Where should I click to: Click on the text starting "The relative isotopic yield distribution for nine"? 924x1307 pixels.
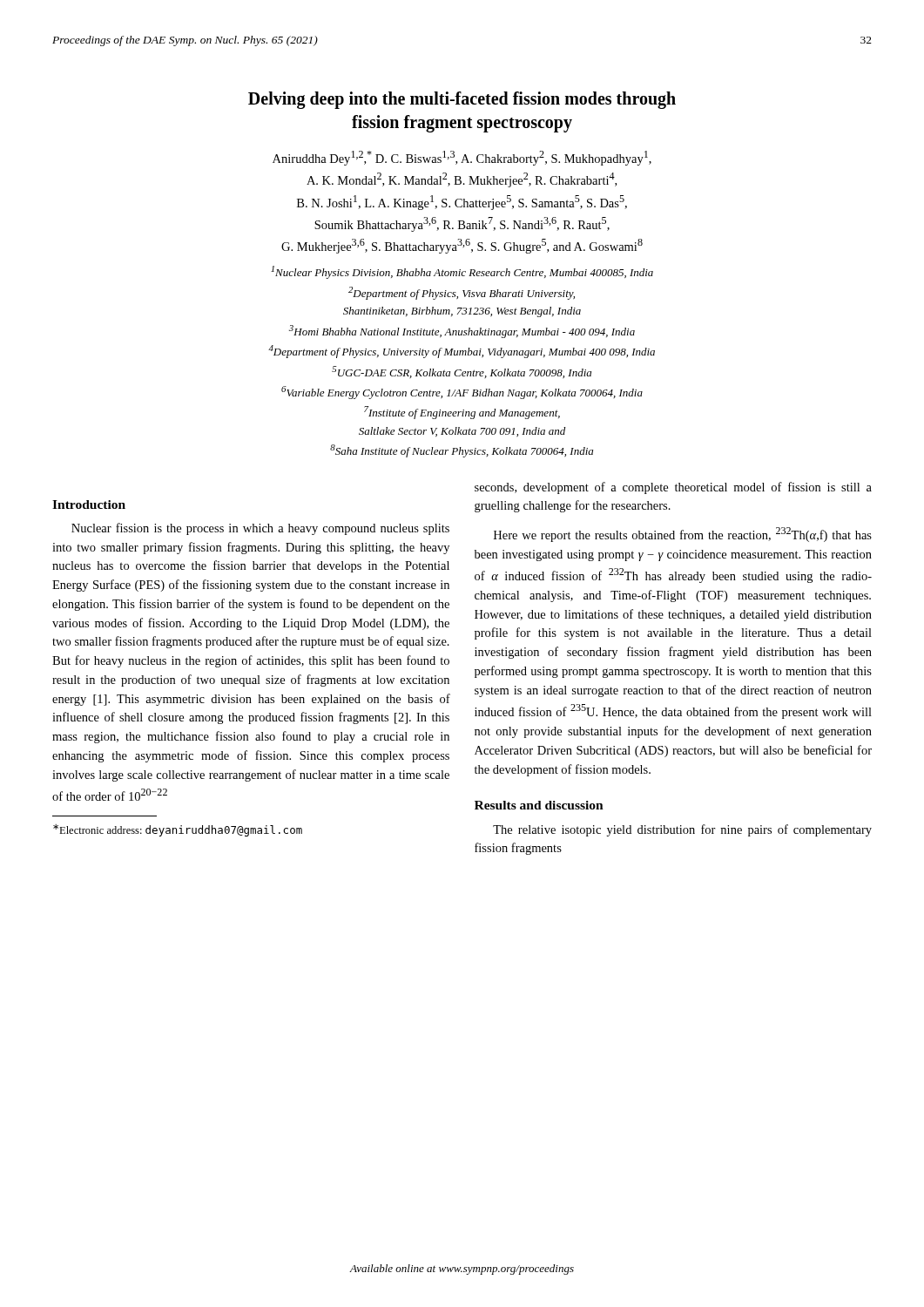pos(673,839)
